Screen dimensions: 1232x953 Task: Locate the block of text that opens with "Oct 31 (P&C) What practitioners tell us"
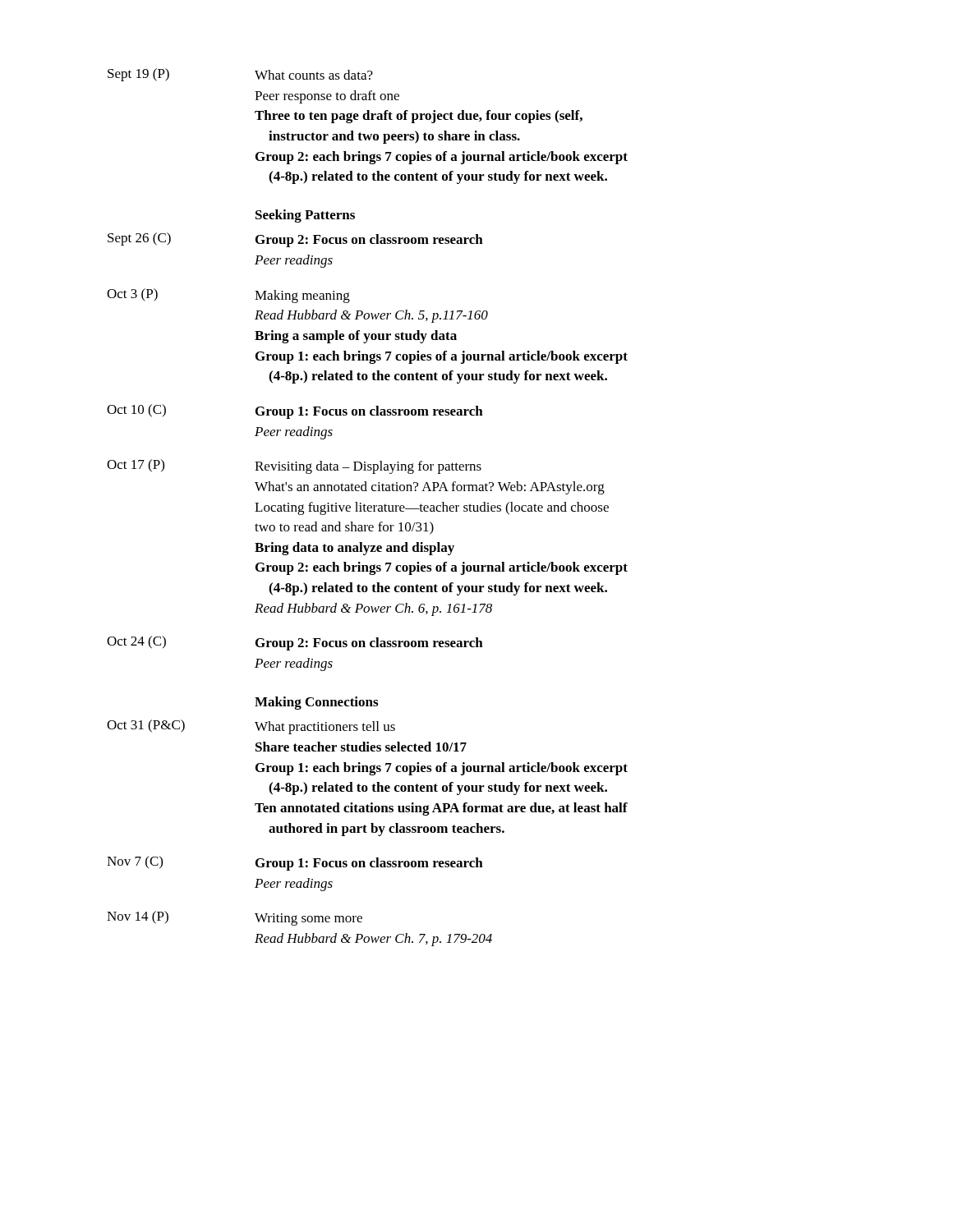(476, 778)
